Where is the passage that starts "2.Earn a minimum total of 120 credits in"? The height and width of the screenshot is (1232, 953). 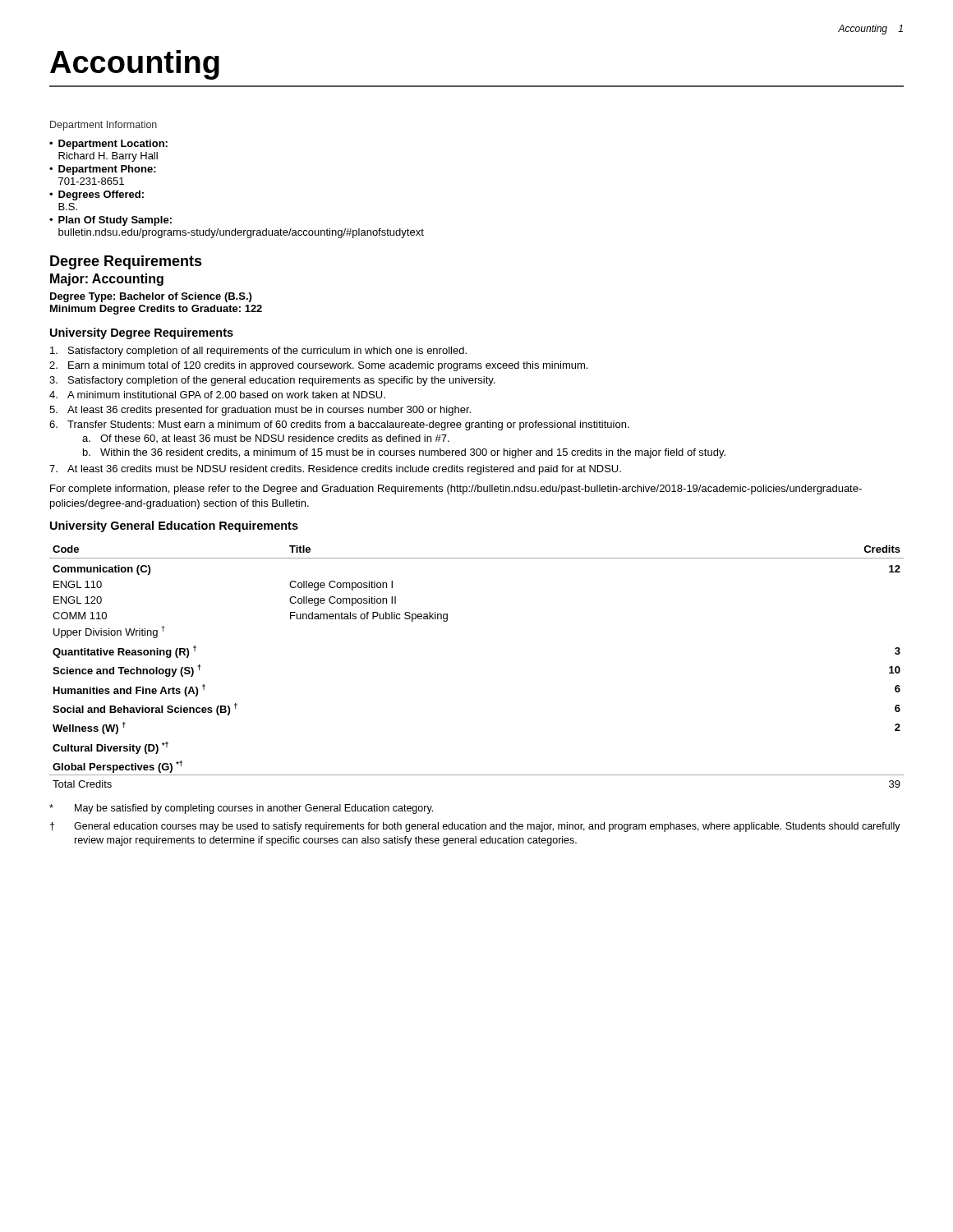[x=319, y=365]
